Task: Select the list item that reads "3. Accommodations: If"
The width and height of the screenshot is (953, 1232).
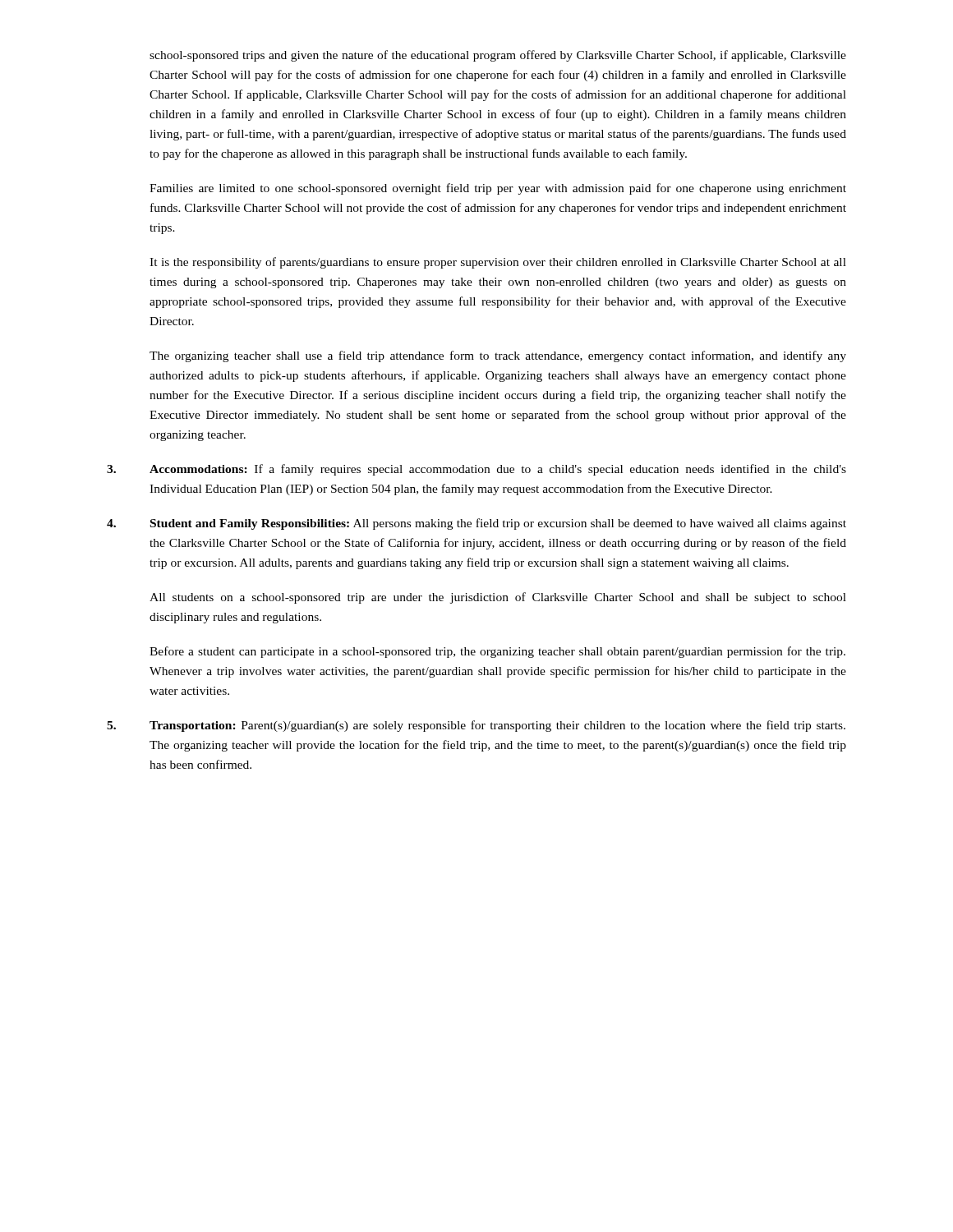Action: click(476, 479)
